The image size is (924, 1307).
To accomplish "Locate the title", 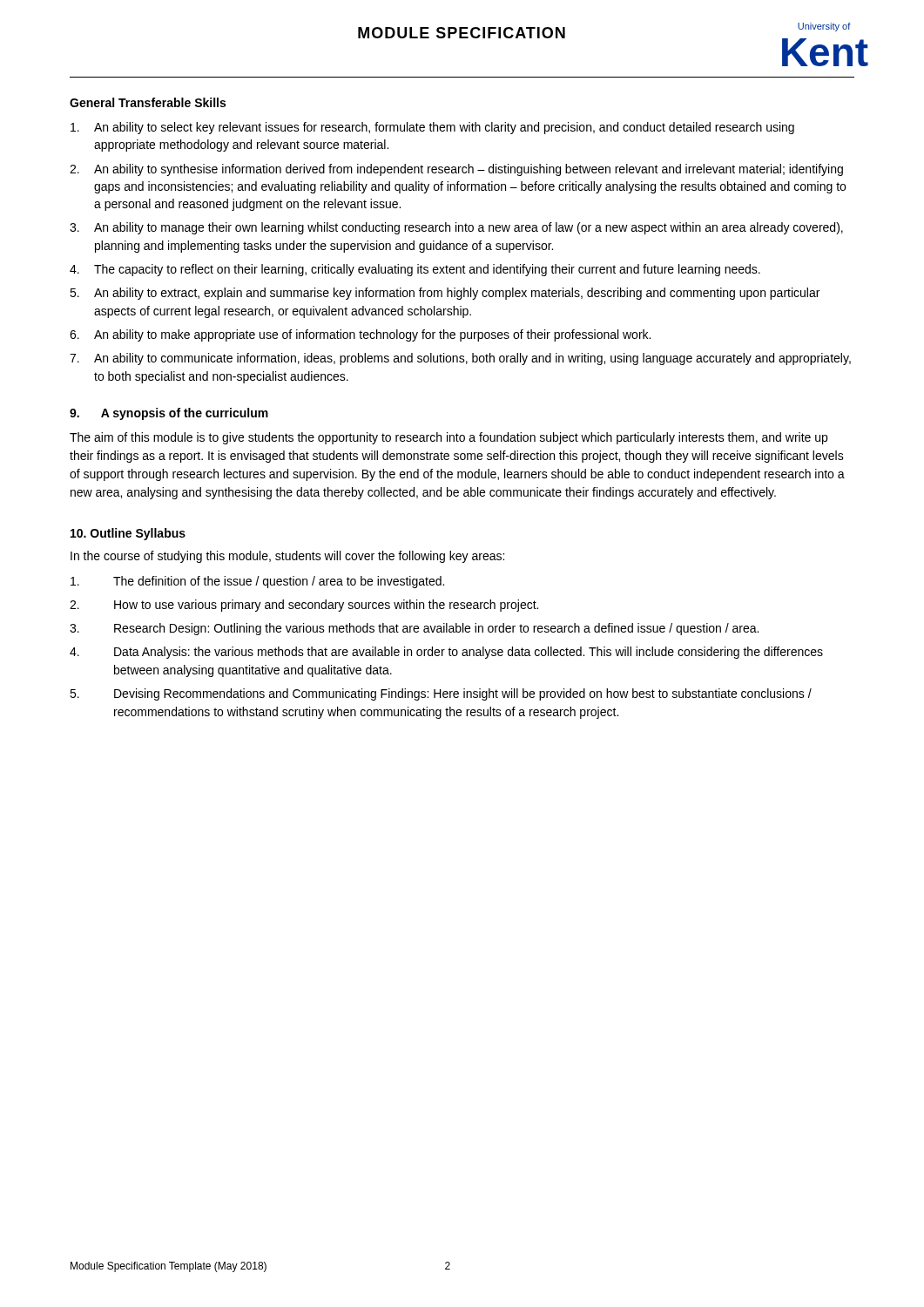I will 462,33.
